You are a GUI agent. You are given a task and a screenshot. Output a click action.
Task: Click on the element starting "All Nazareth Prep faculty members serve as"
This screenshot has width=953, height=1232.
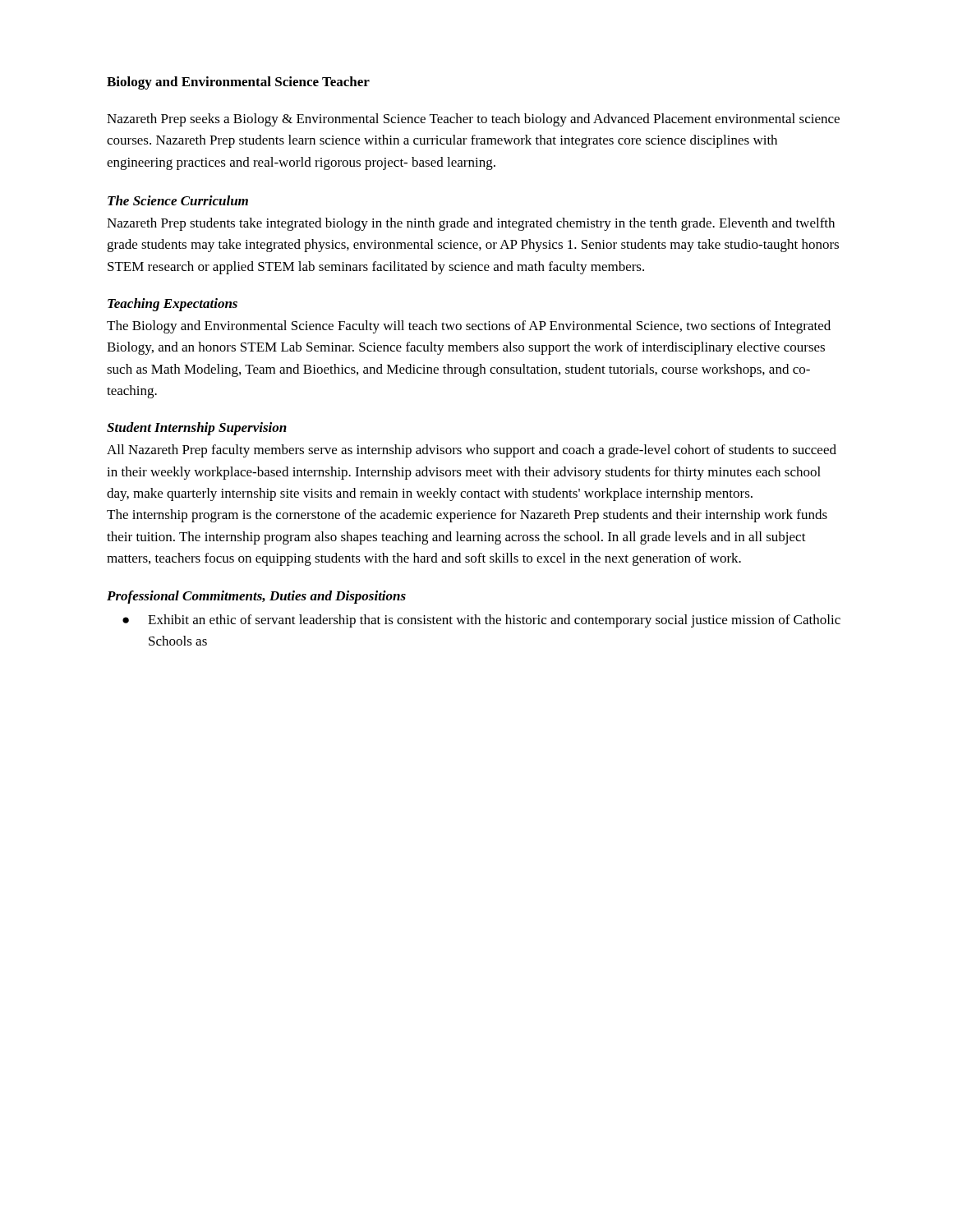coord(472,504)
